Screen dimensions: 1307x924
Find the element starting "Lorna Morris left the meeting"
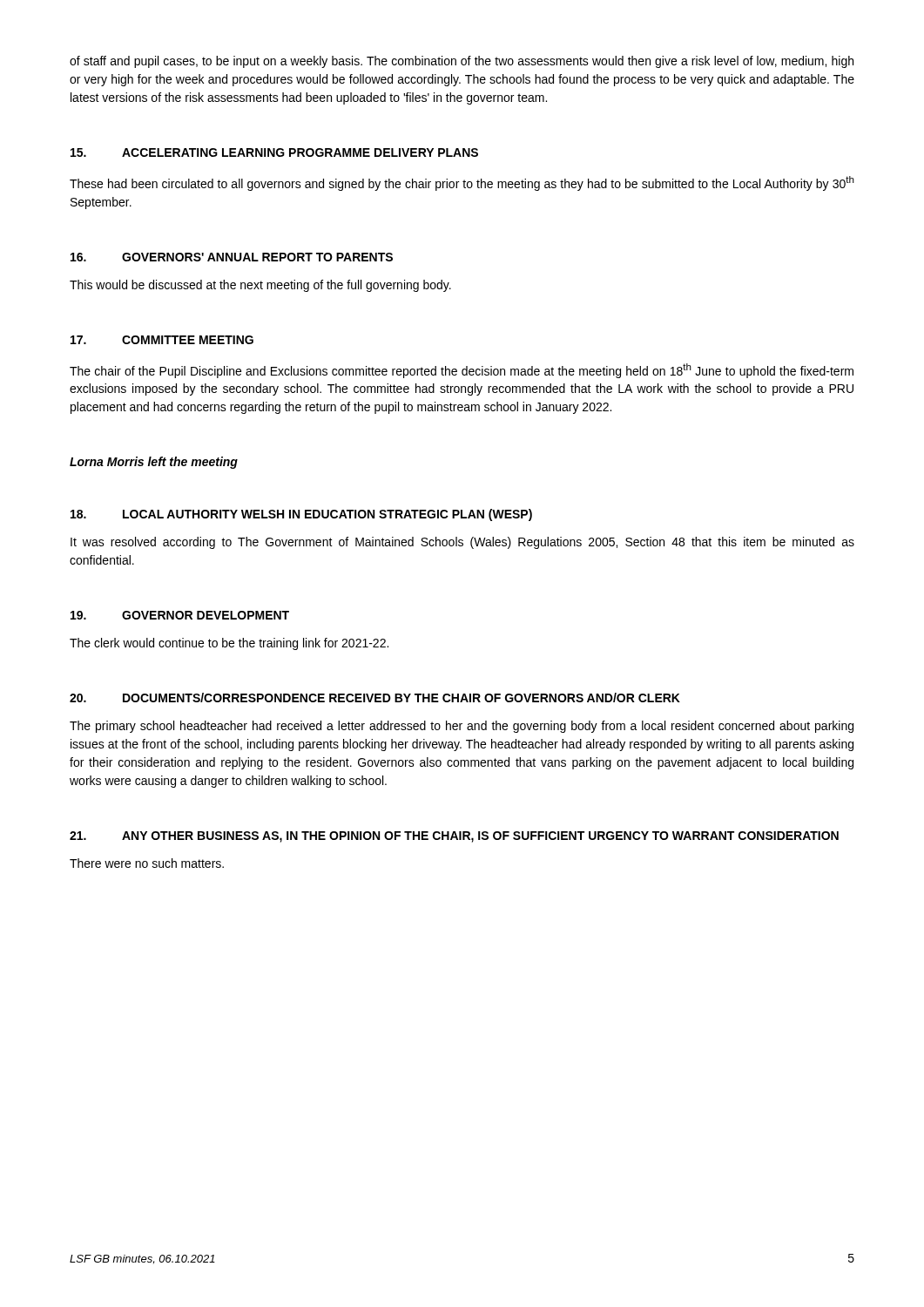click(x=154, y=462)
